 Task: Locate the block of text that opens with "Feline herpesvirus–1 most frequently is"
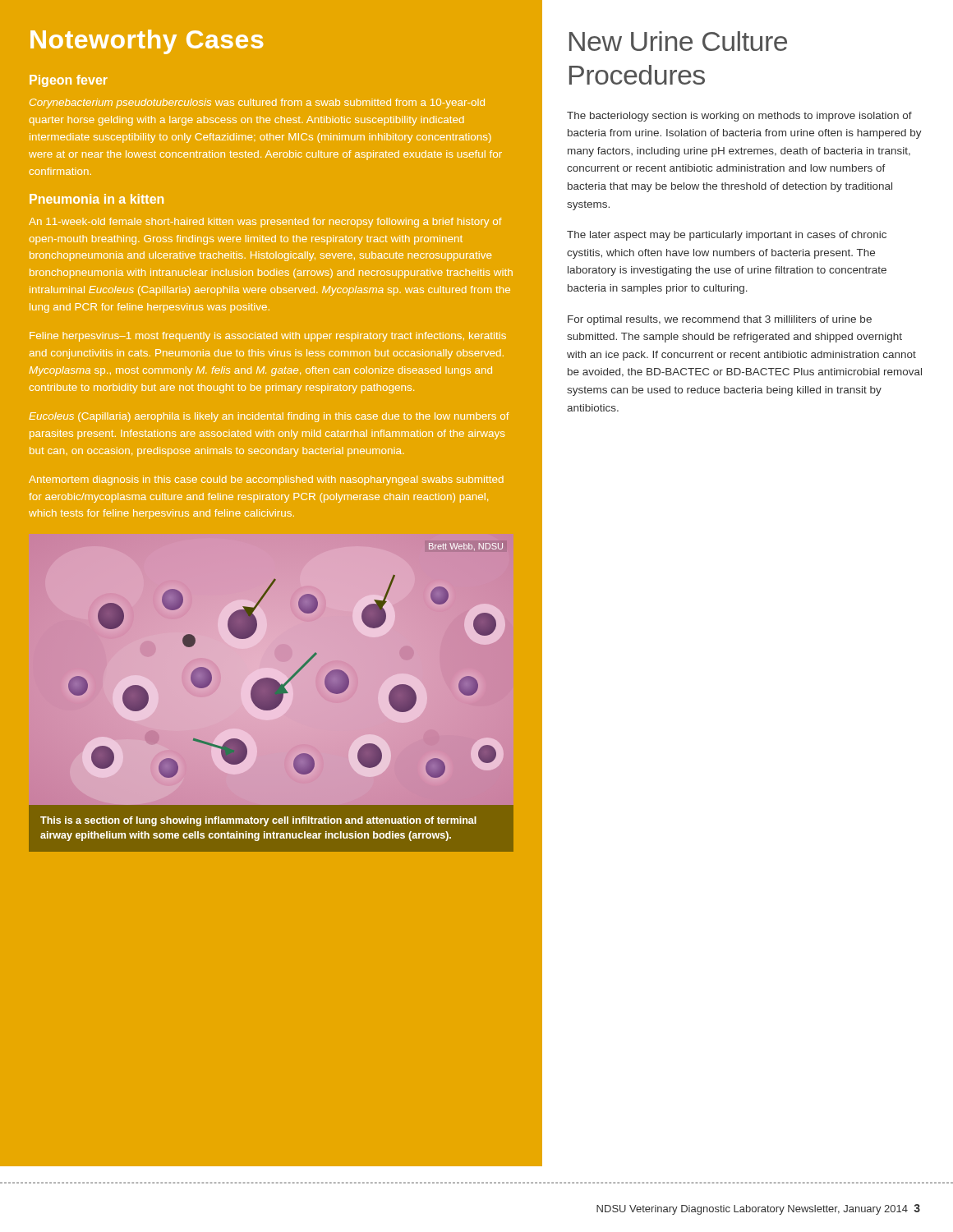[271, 362]
